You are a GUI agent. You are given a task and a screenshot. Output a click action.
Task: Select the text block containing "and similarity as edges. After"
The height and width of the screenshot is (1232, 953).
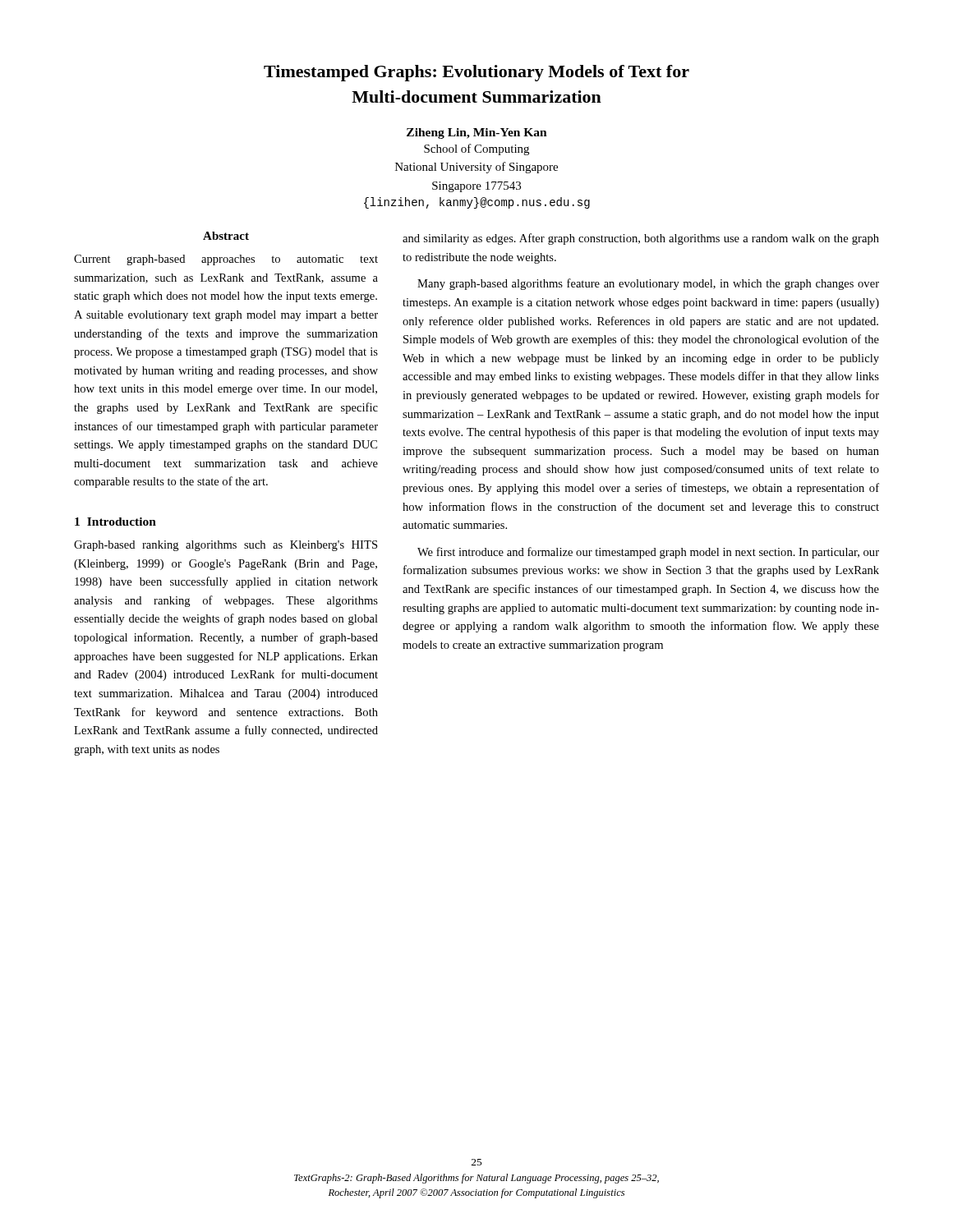coord(641,442)
